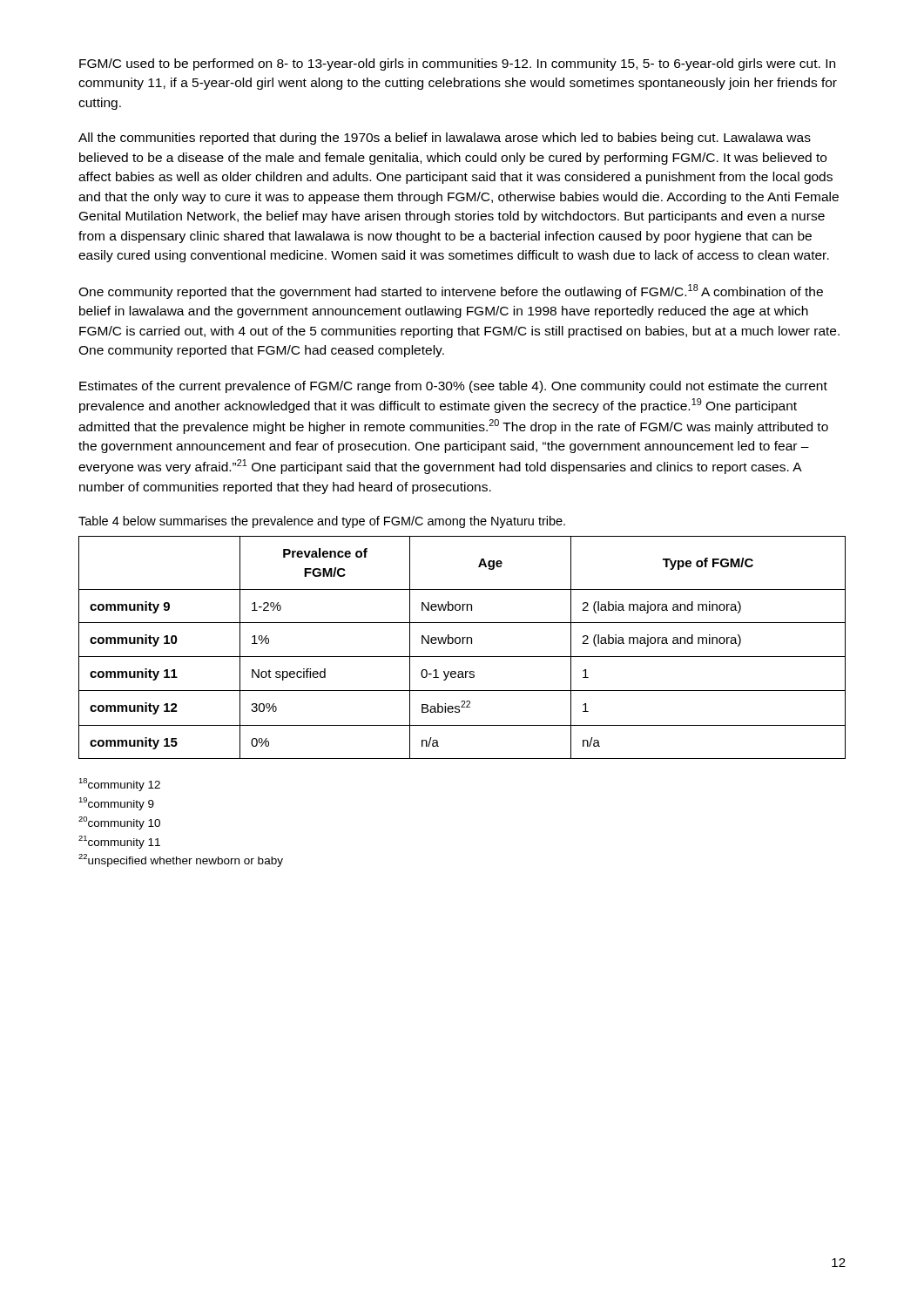Image resolution: width=924 pixels, height=1307 pixels.
Task: Navigate to the text block starting "FGM/C used to be performed on 8-"
Action: [x=458, y=83]
